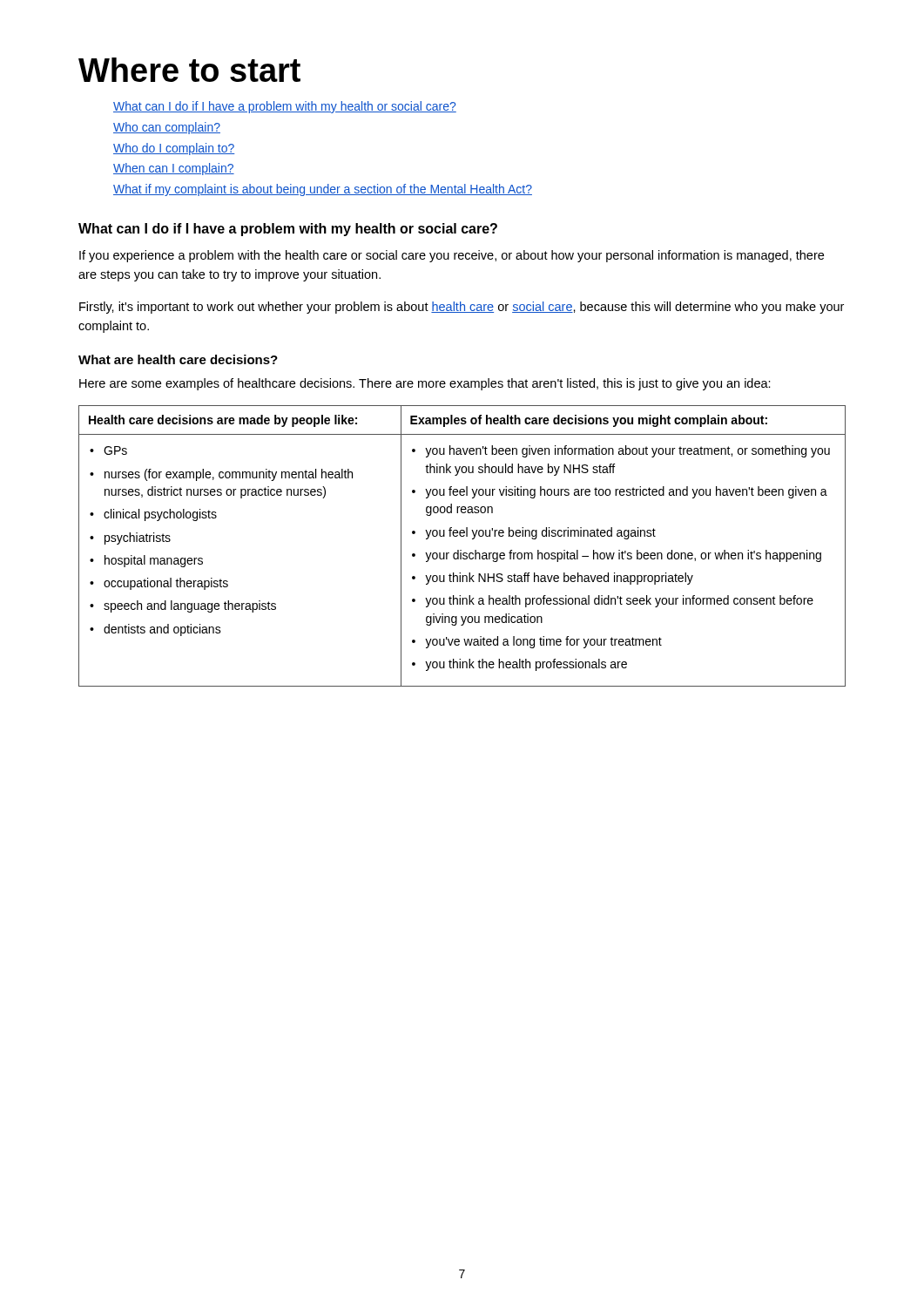Find the list item containing "What if my complaint is about being"

pyautogui.click(x=479, y=190)
